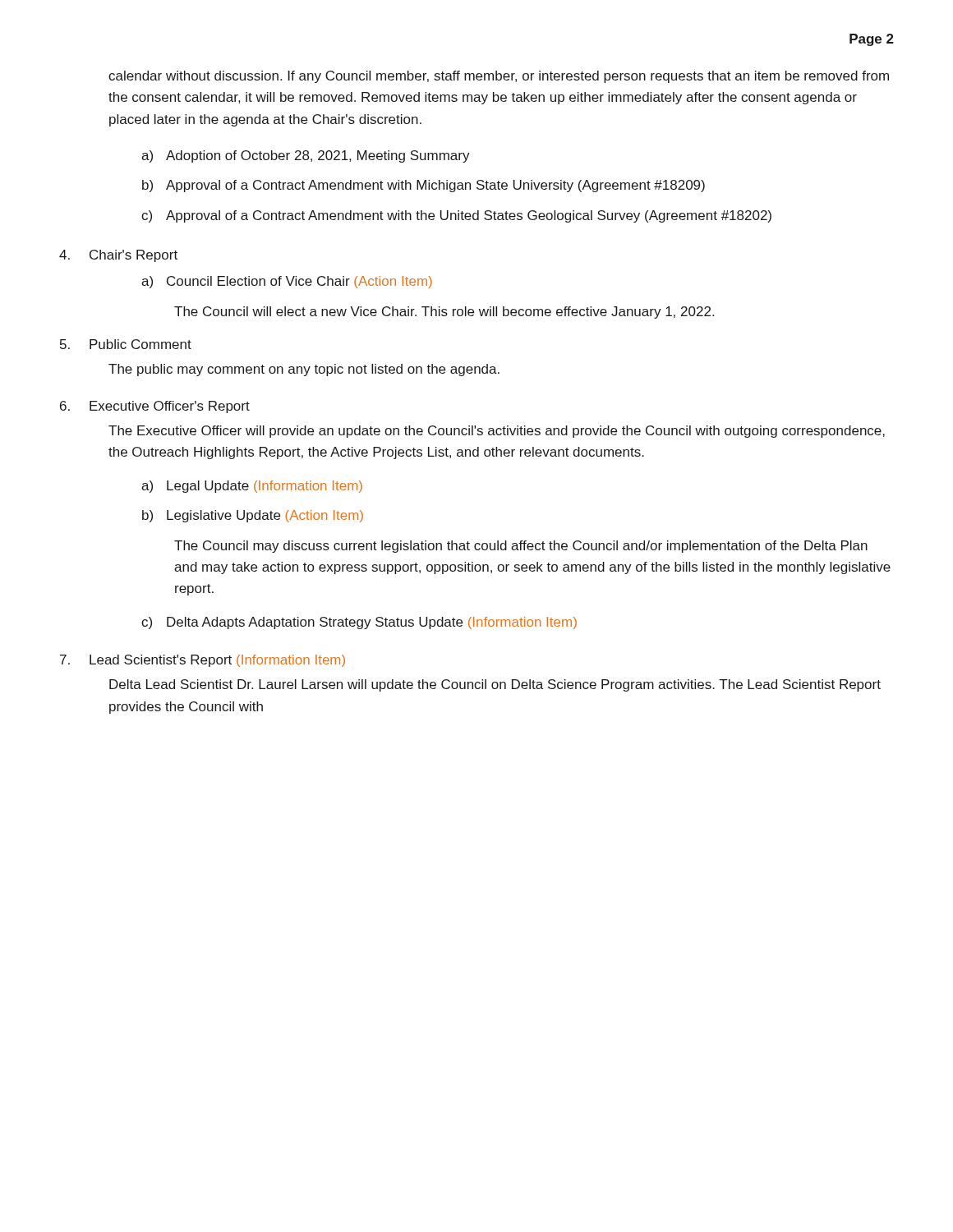Click the passage that begins "c) Delta Adapts Adaptation"
The height and width of the screenshot is (1232, 953).
518,622
